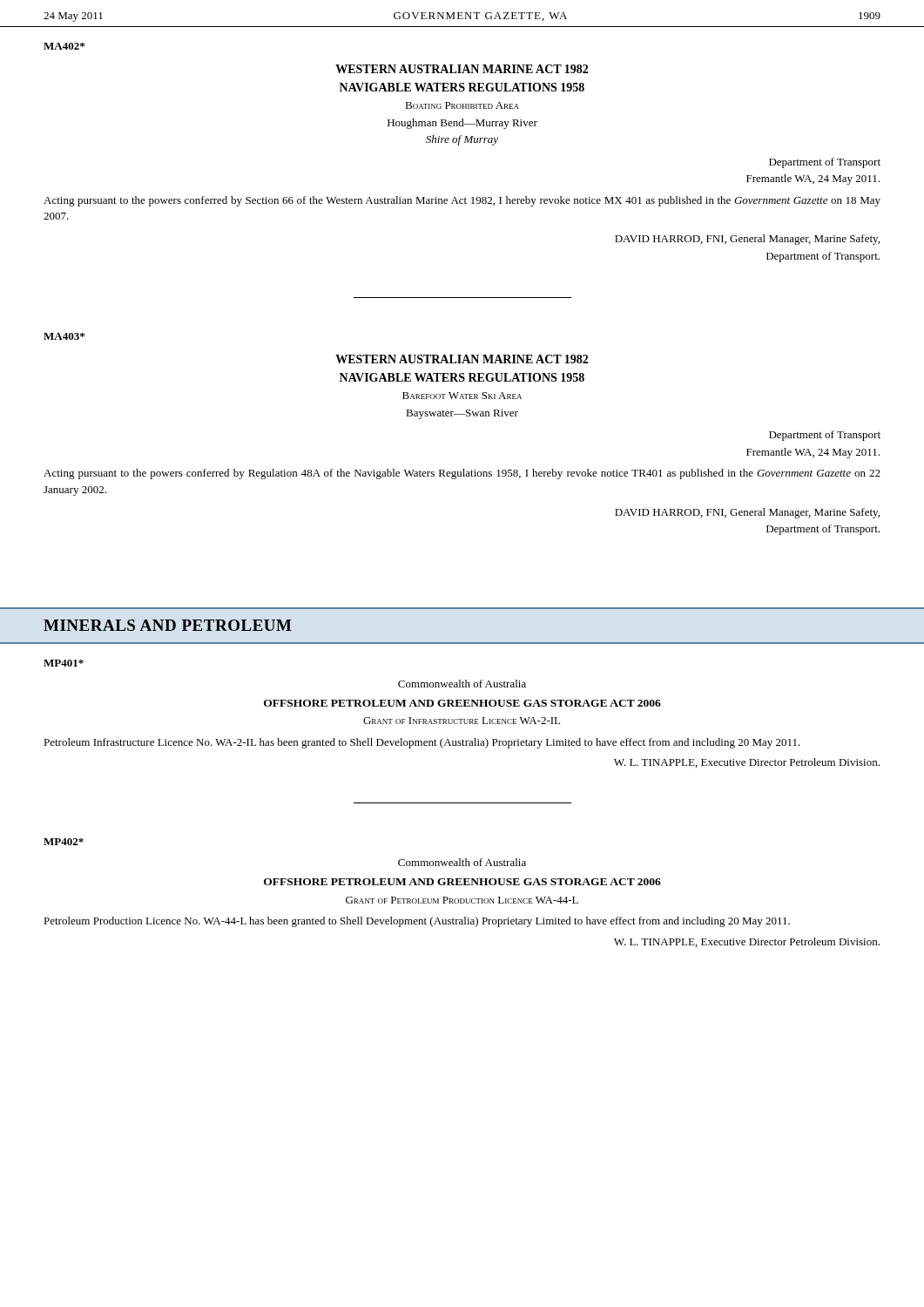Locate the text "MINERALS AND PETROLEUM"
This screenshot has width=924, height=1307.
pos(168,625)
